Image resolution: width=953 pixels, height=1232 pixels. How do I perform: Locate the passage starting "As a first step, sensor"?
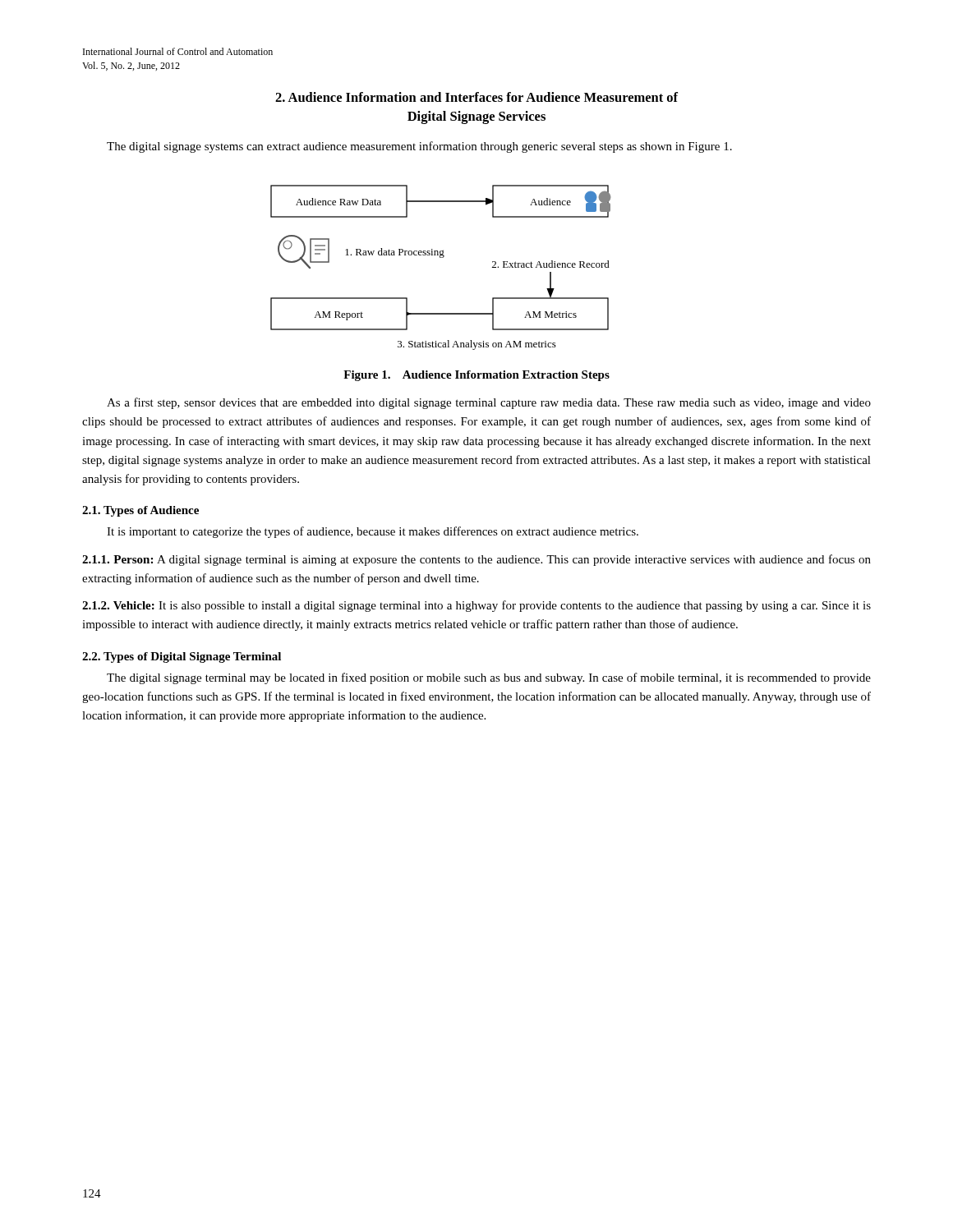(x=476, y=441)
